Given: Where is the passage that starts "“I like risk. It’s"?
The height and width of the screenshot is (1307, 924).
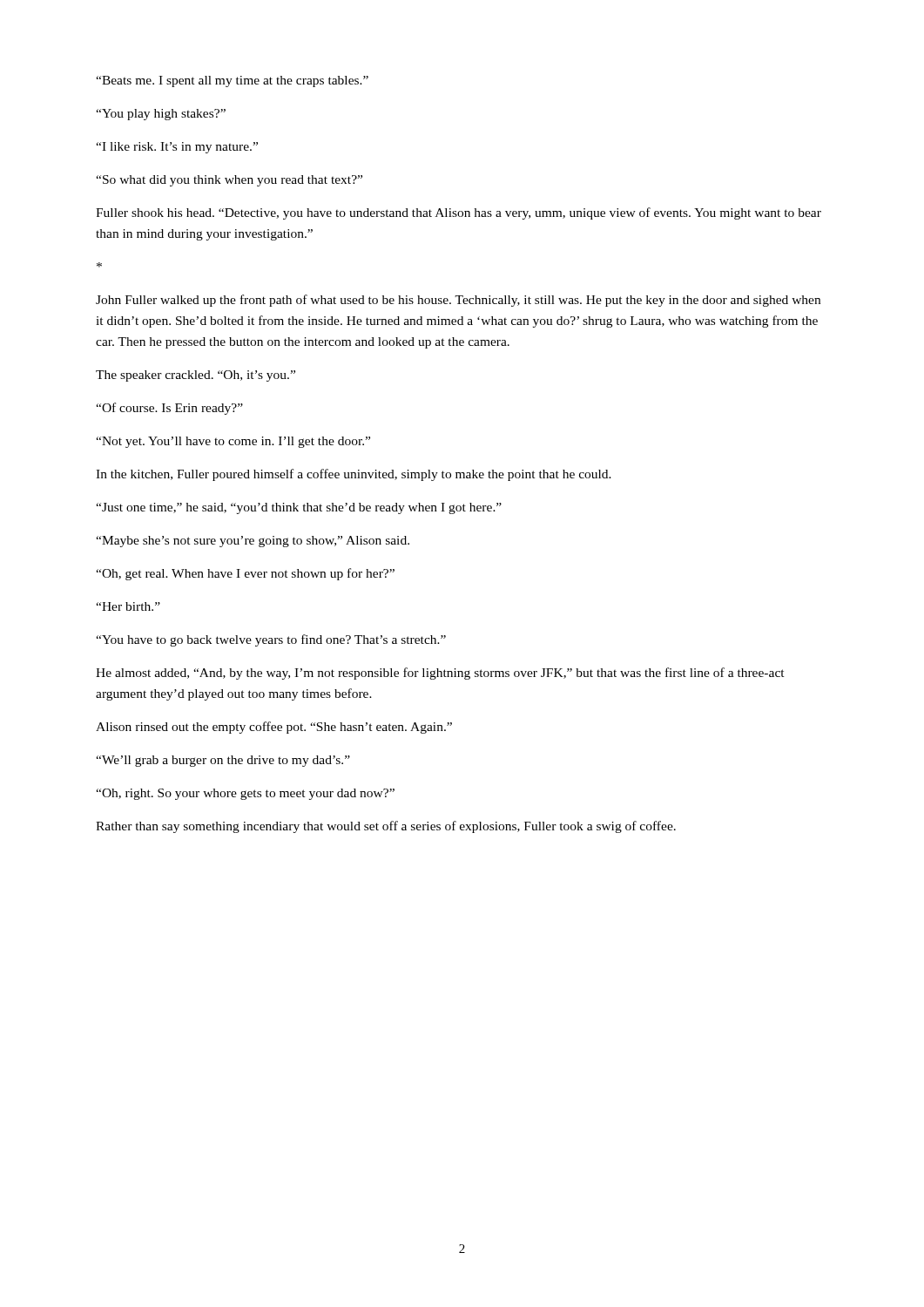Looking at the screenshot, I should [x=177, y=146].
